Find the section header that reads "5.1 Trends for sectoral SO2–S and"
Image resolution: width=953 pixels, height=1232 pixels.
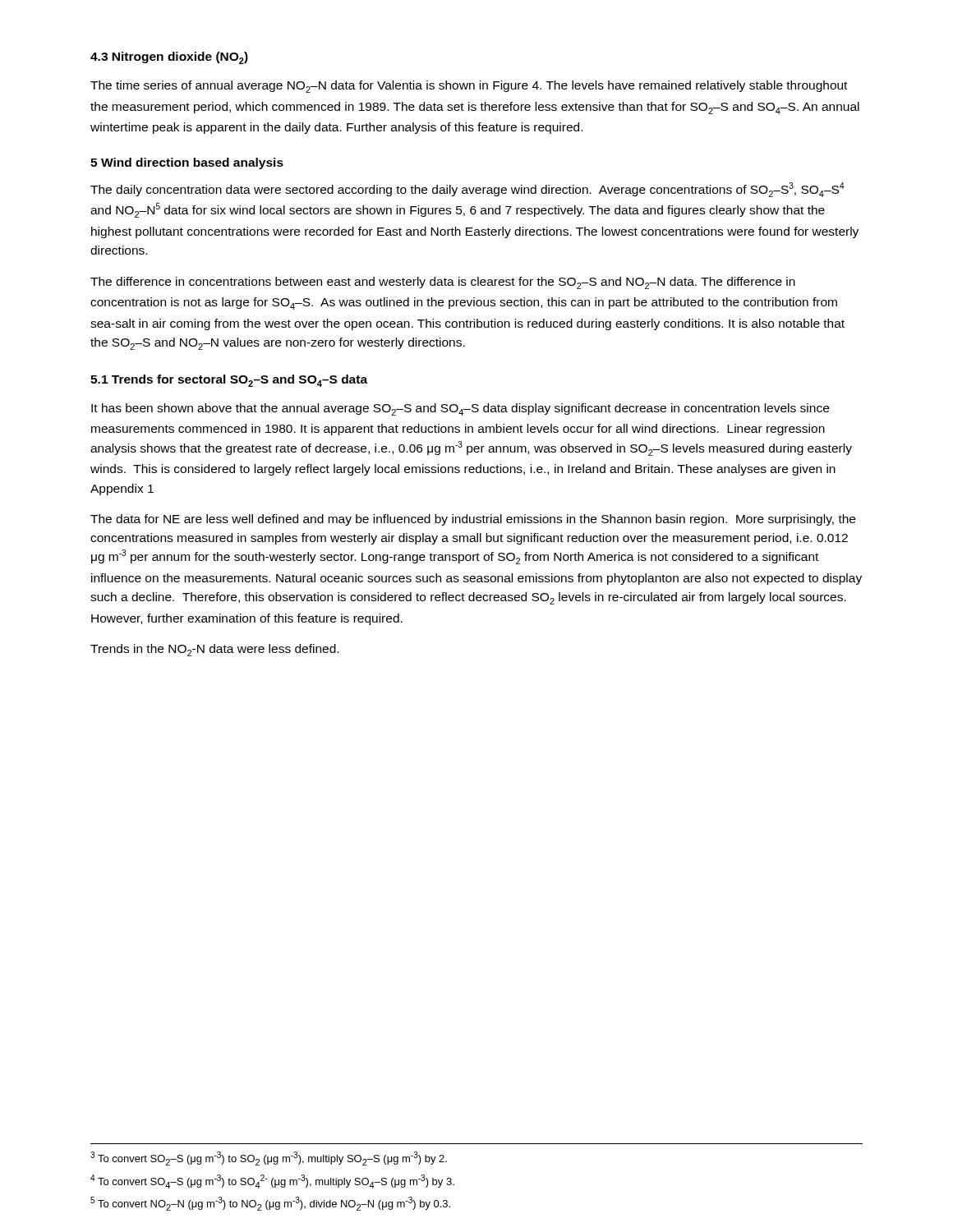point(229,380)
